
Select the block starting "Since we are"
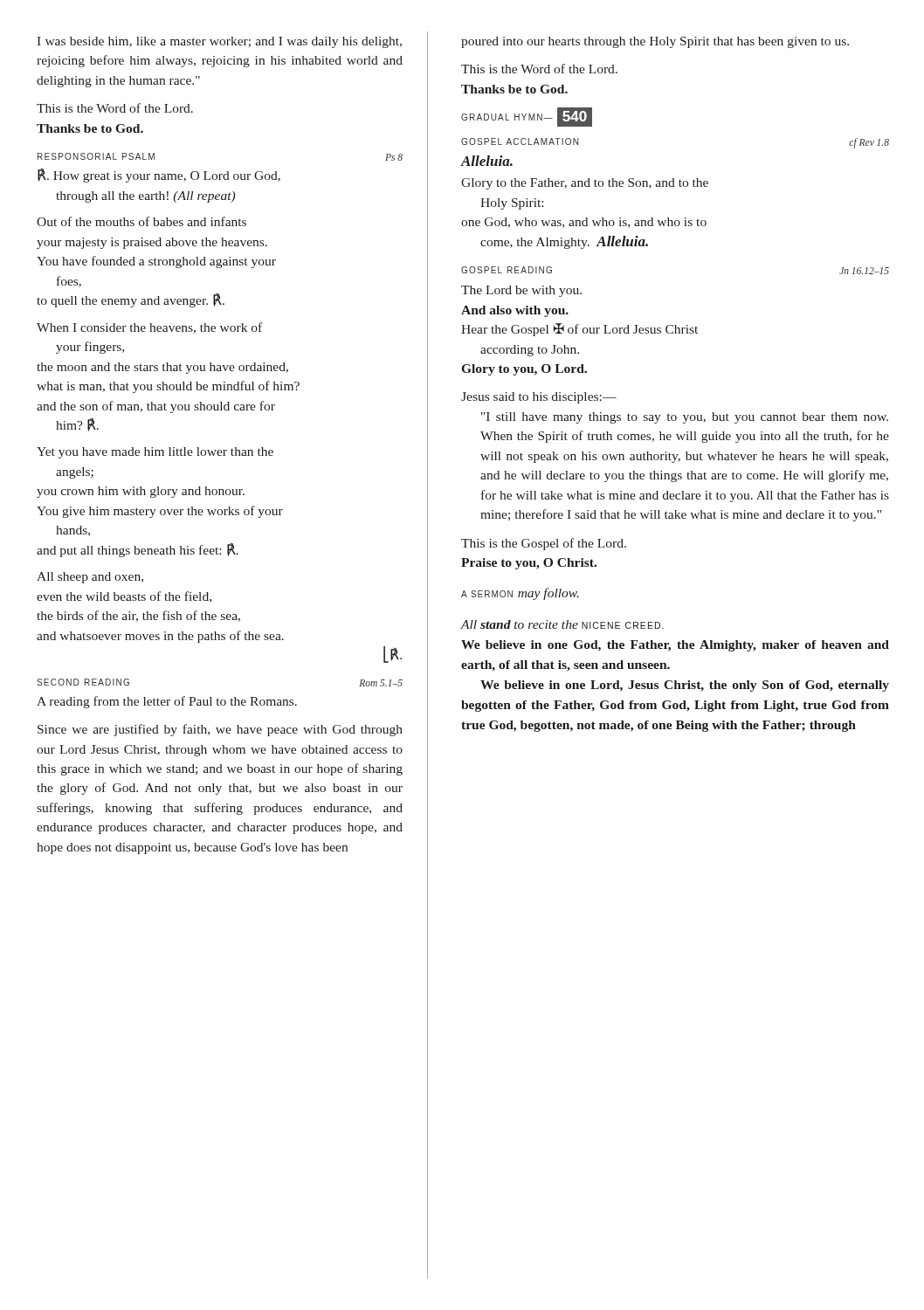pyautogui.click(x=220, y=788)
